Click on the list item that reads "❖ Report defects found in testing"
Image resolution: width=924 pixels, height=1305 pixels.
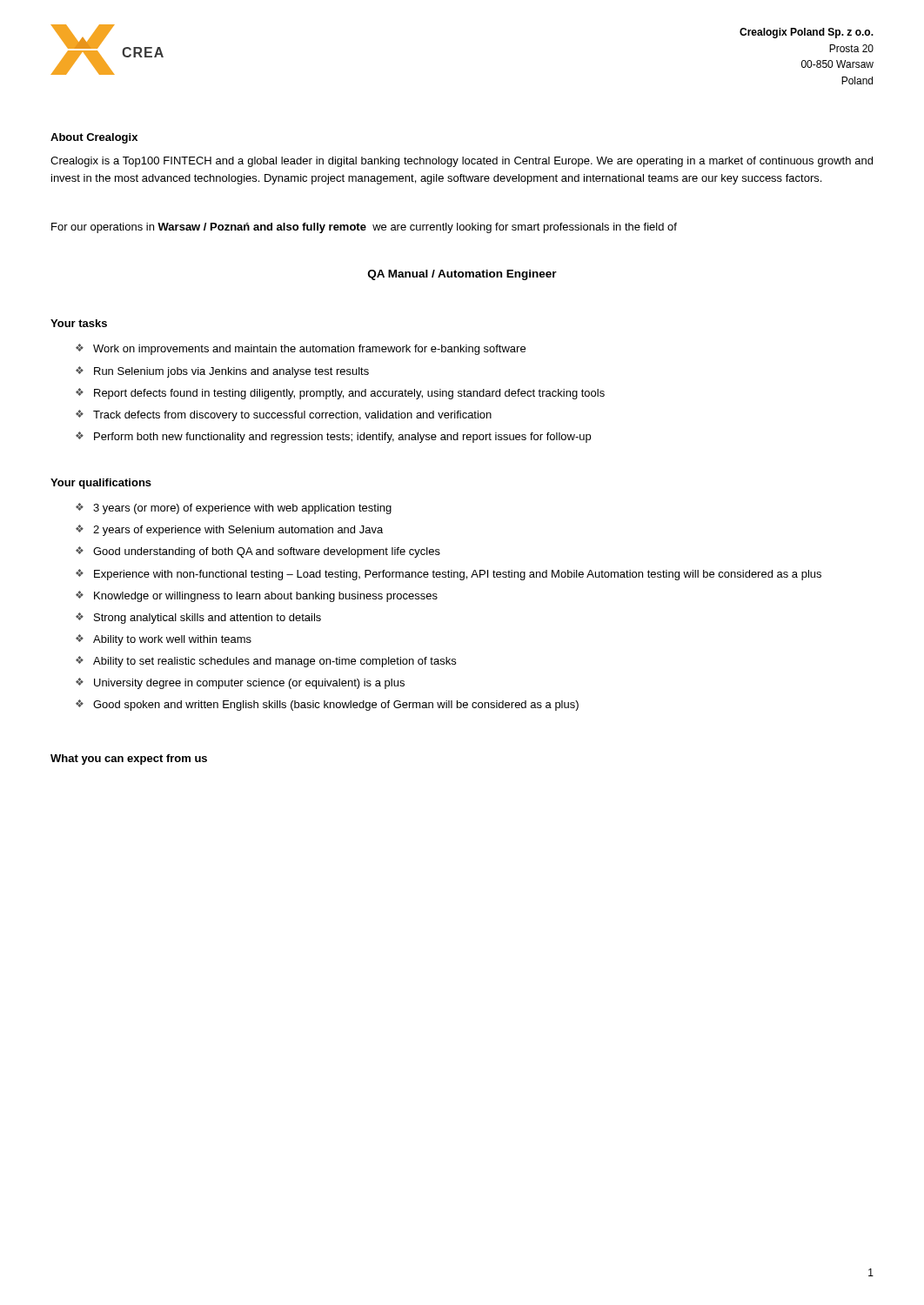474,393
